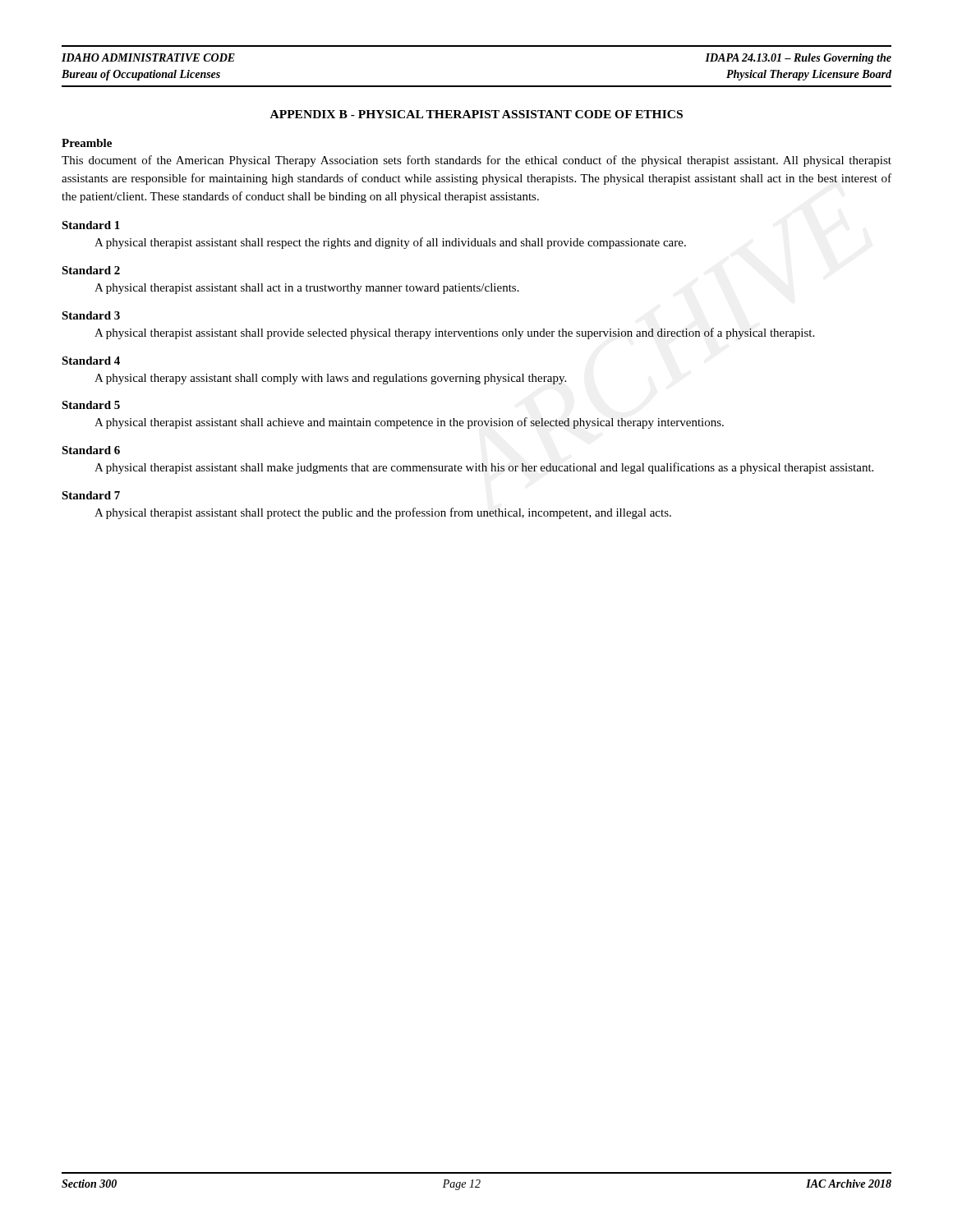This screenshot has width=953, height=1232.
Task: Click on the text block starting "A physical therapy assistant shall"
Action: [x=331, y=377]
